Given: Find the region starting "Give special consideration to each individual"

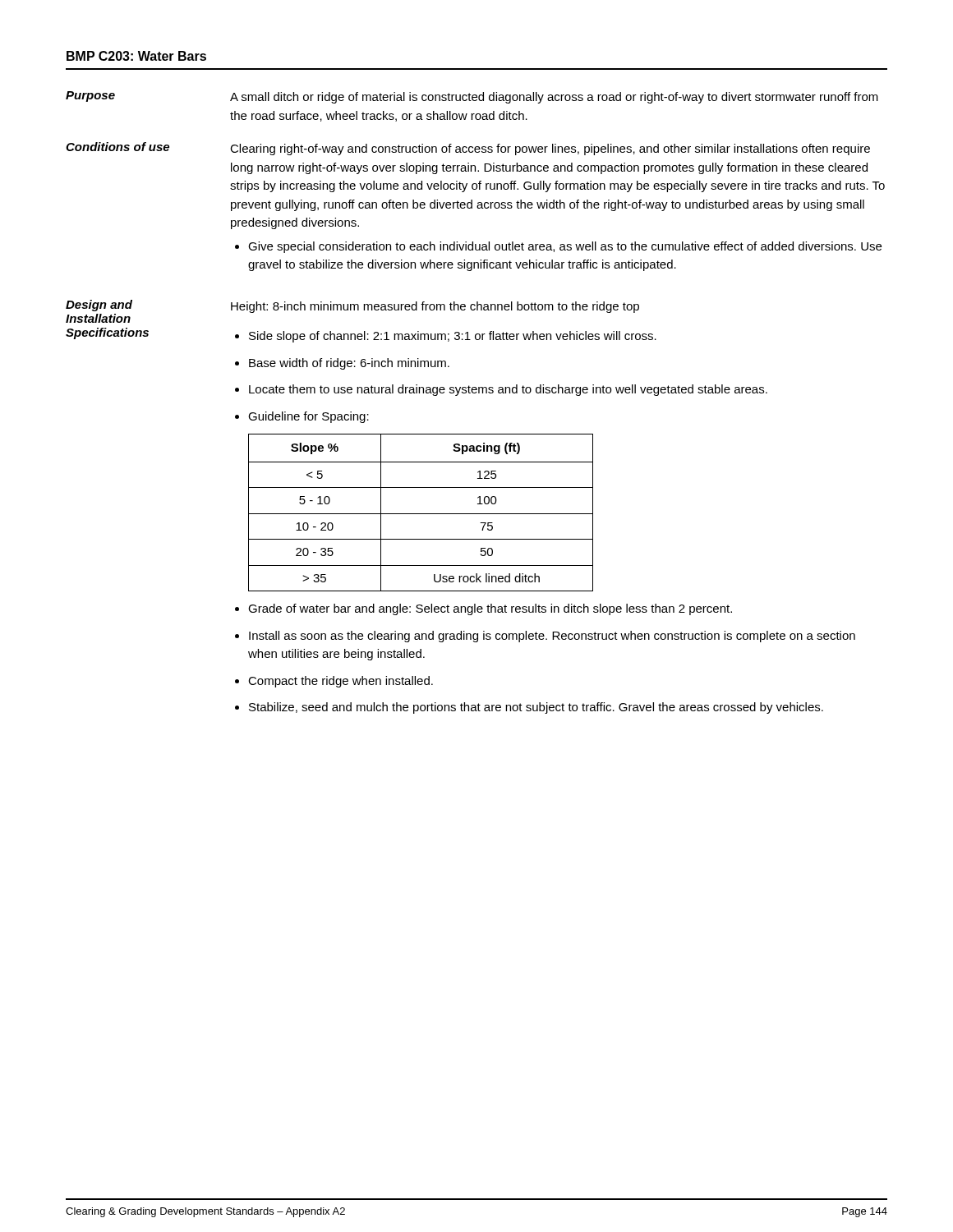Looking at the screenshot, I should click(x=565, y=255).
